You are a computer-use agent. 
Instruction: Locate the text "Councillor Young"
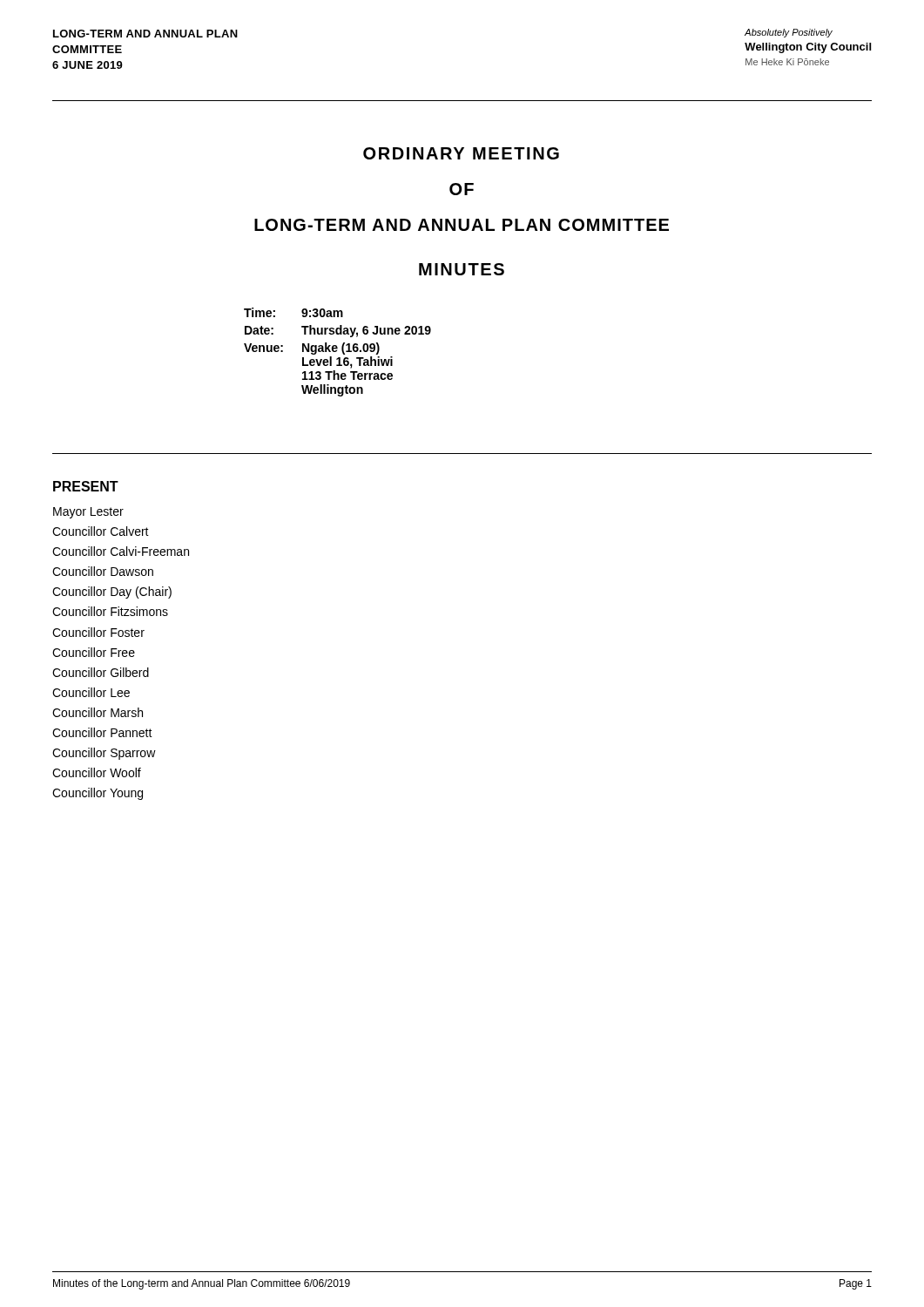pos(98,793)
